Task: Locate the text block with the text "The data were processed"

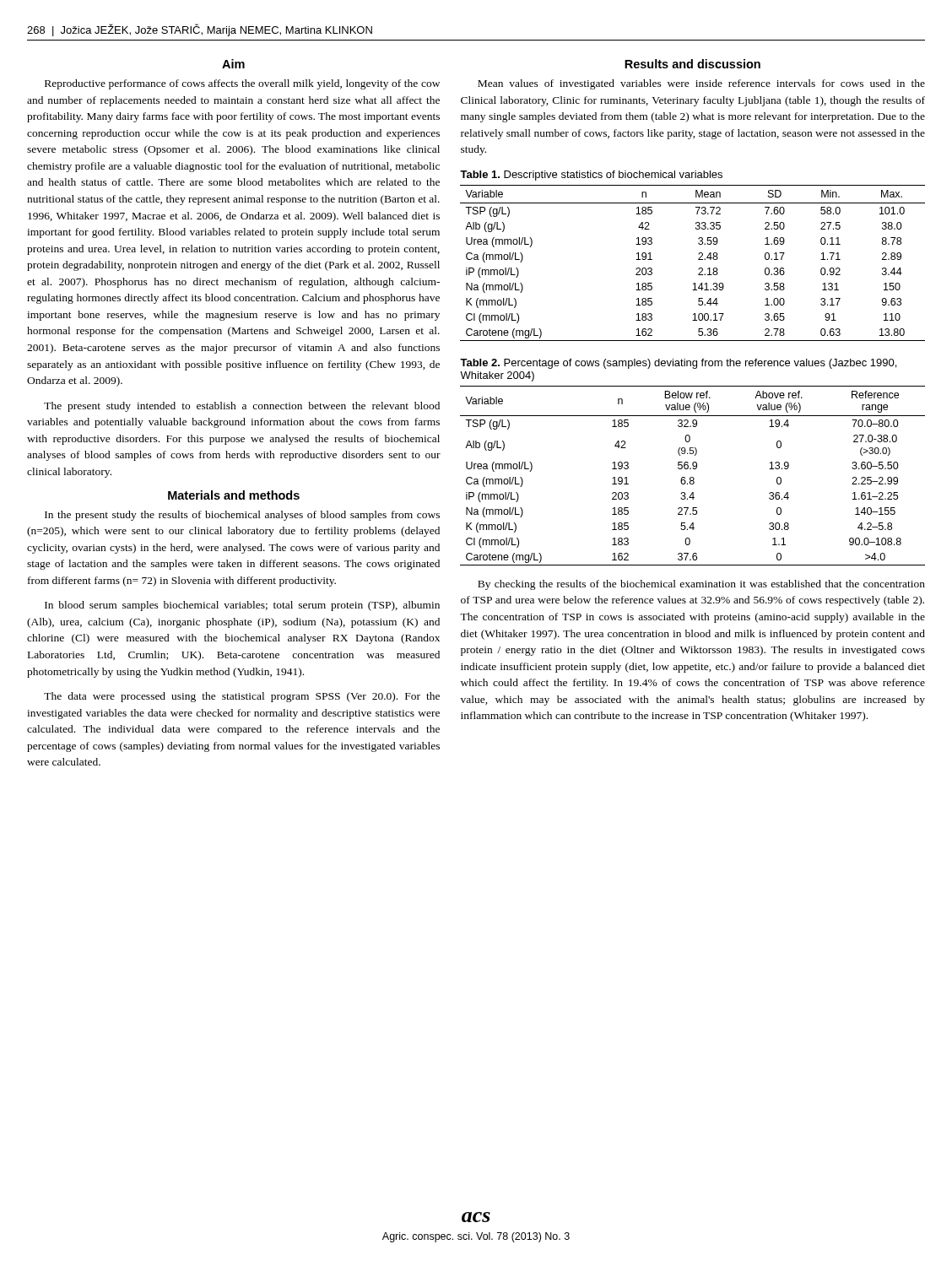Action: click(234, 729)
